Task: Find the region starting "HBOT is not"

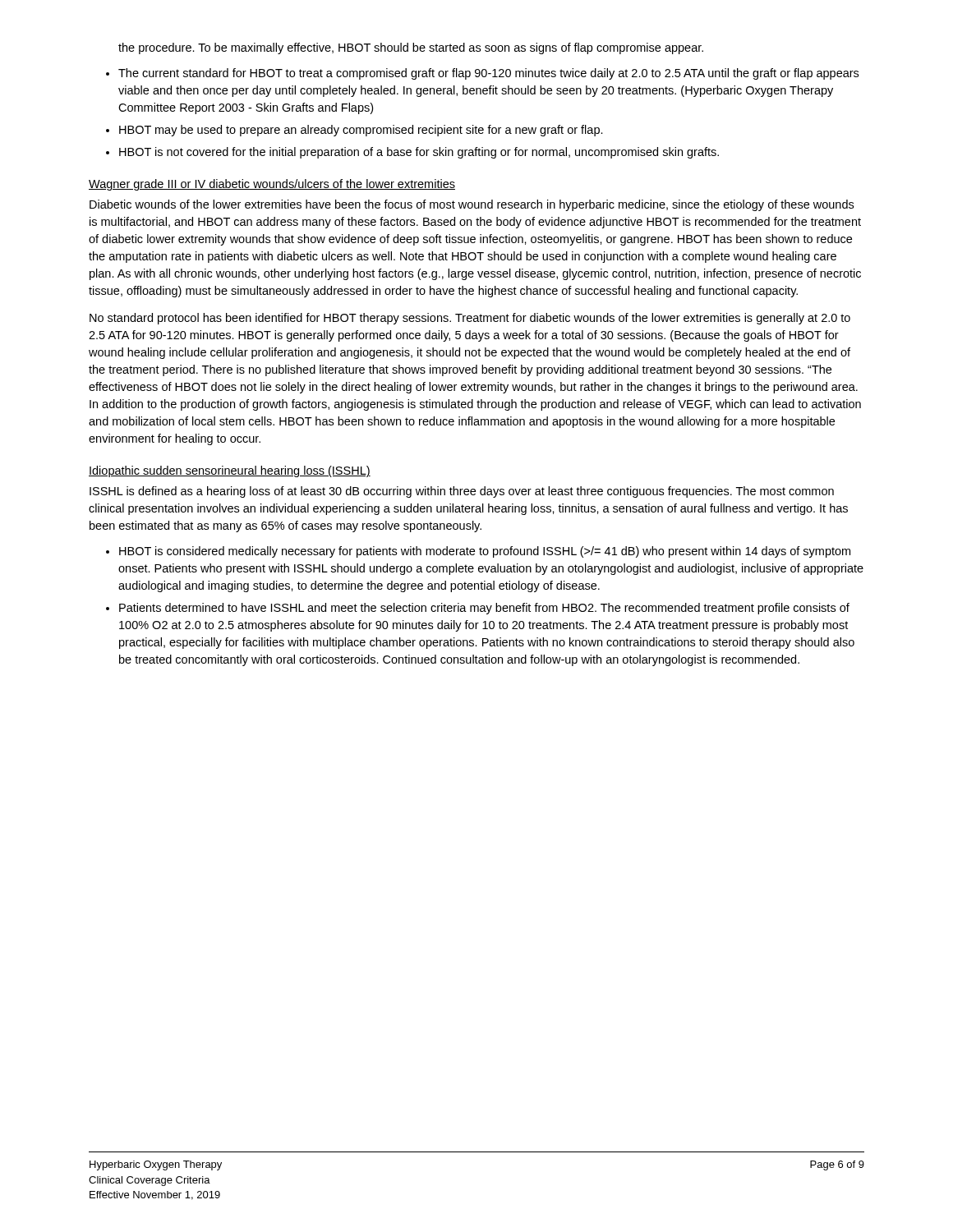Action: coord(419,152)
